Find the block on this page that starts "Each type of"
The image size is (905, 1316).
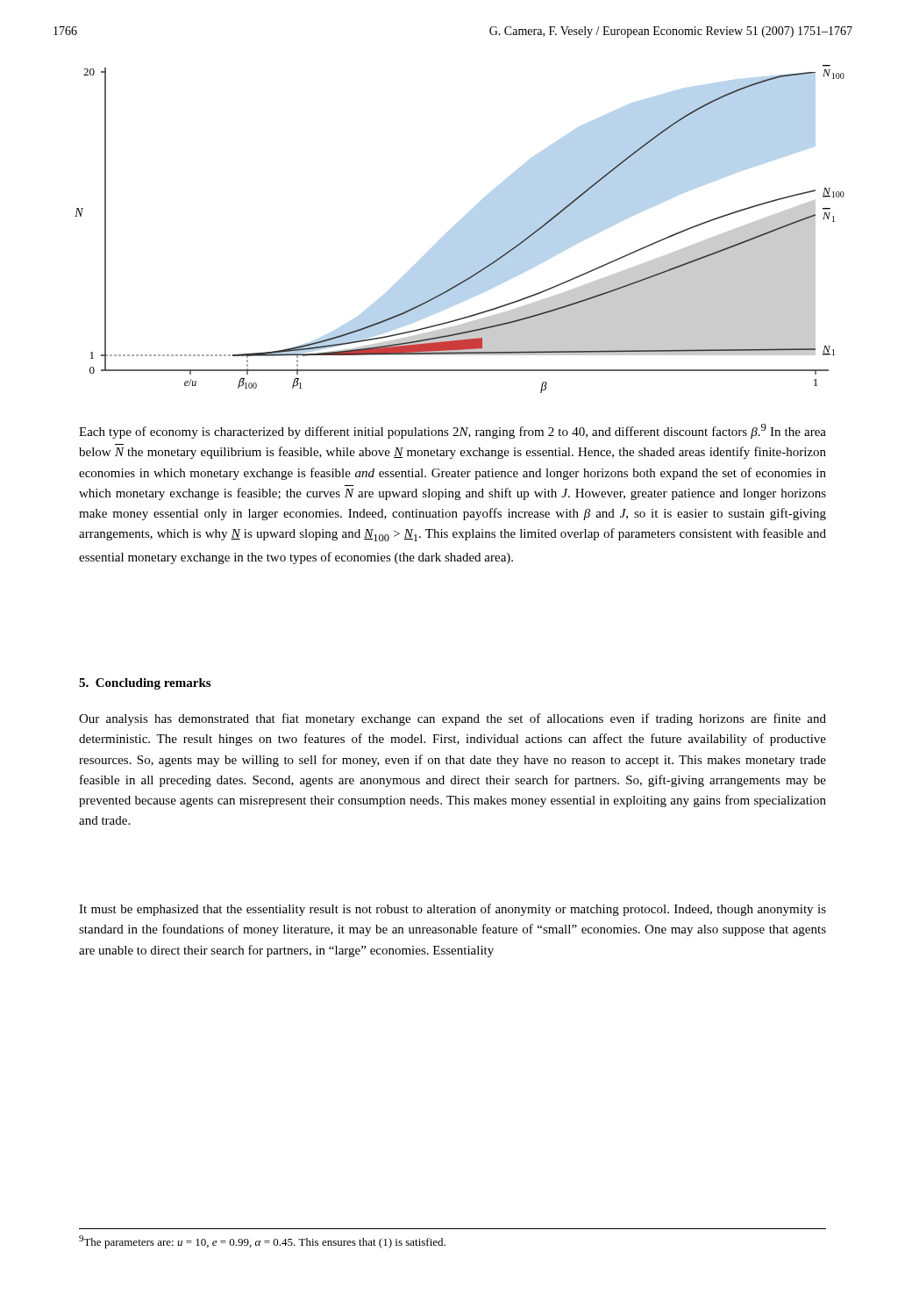point(452,492)
